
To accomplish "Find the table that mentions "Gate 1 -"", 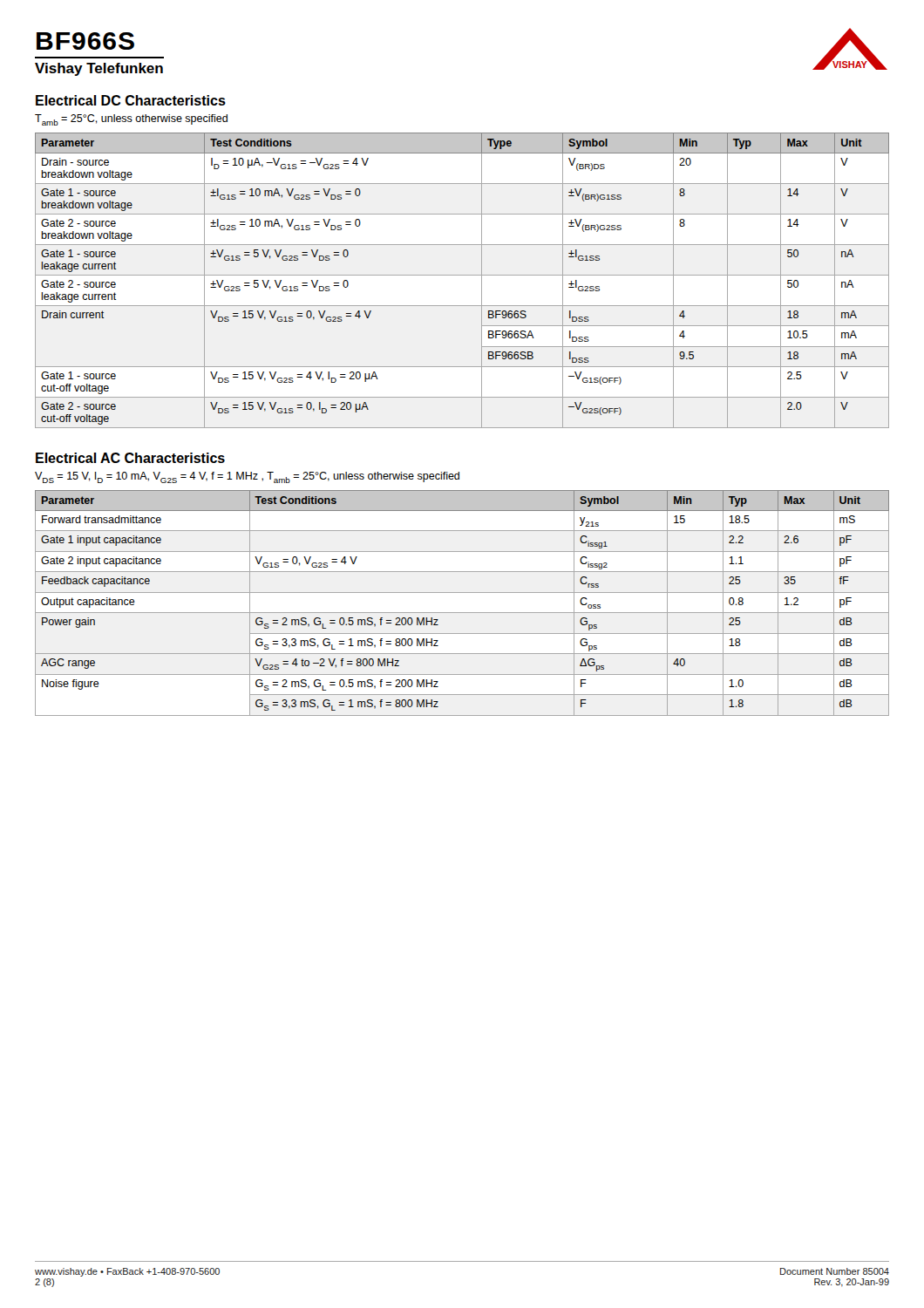I will click(462, 280).
